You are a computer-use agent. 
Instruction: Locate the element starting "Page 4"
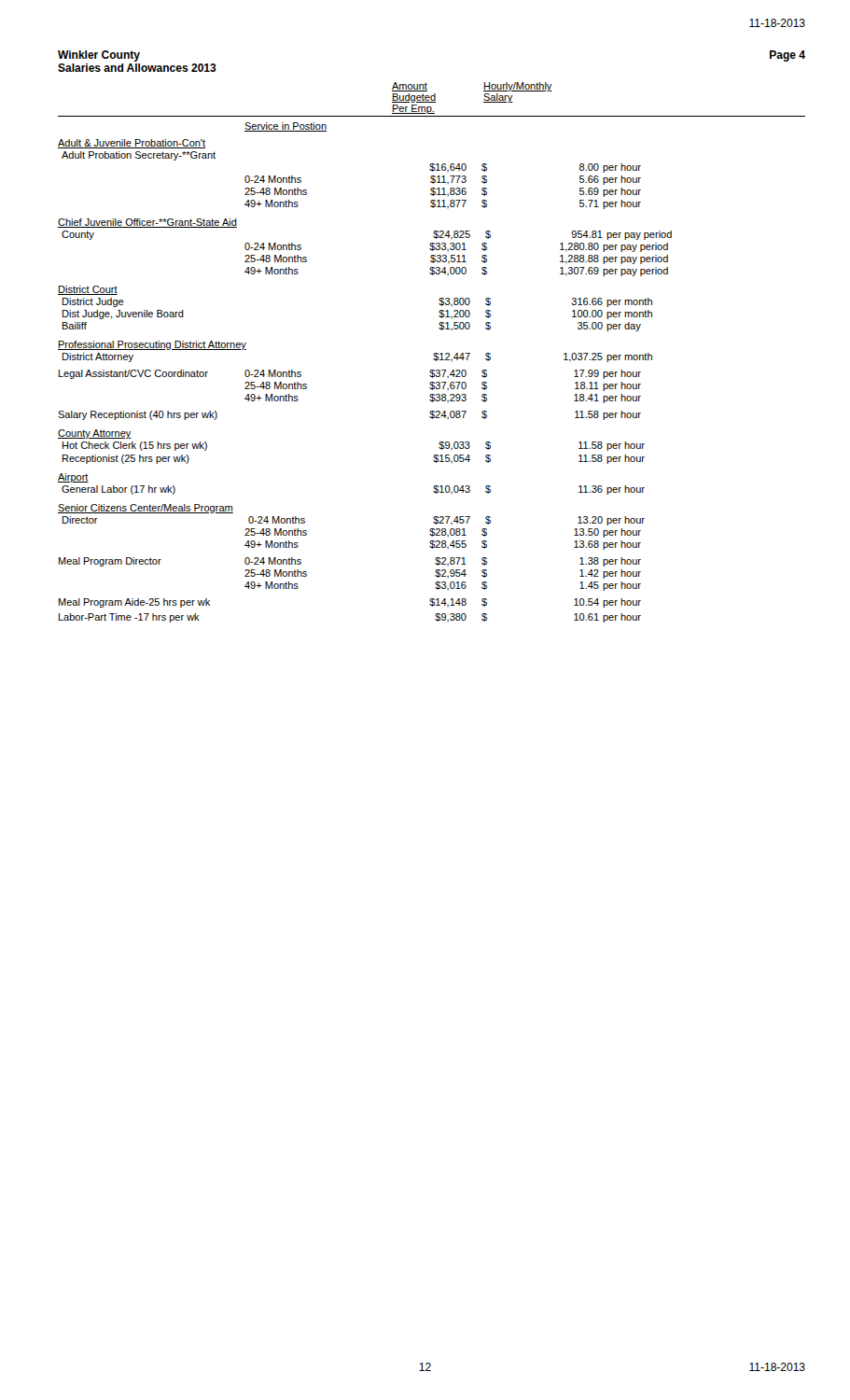[x=787, y=55]
